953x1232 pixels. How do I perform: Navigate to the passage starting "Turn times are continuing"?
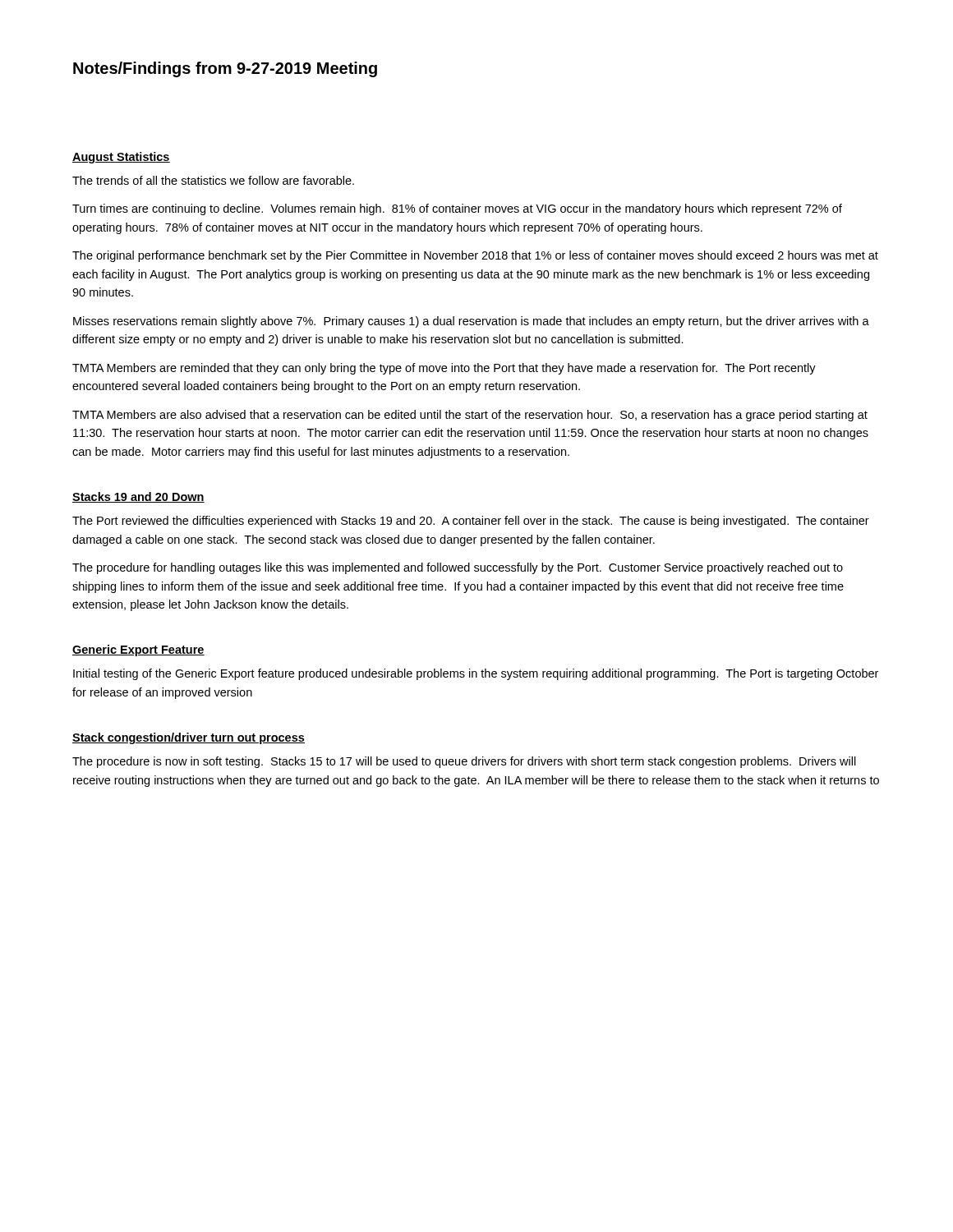click(457, 218)
